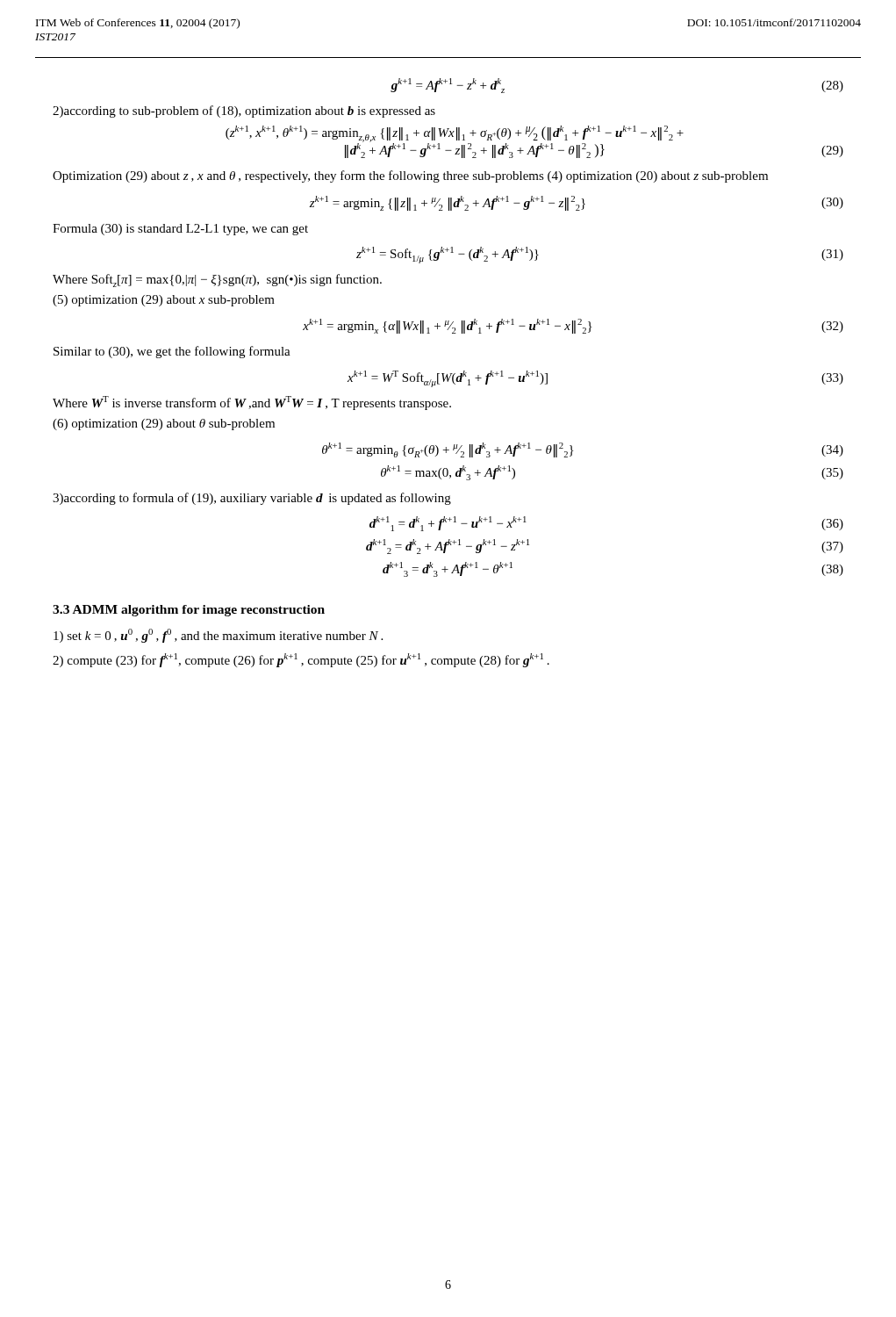The image size is (896, 1317).
Task: Find the formula on this page that starts "θk+1 = argminθ {σR+(θ) + μ⁄2"
Action: [x=582, y=449]
